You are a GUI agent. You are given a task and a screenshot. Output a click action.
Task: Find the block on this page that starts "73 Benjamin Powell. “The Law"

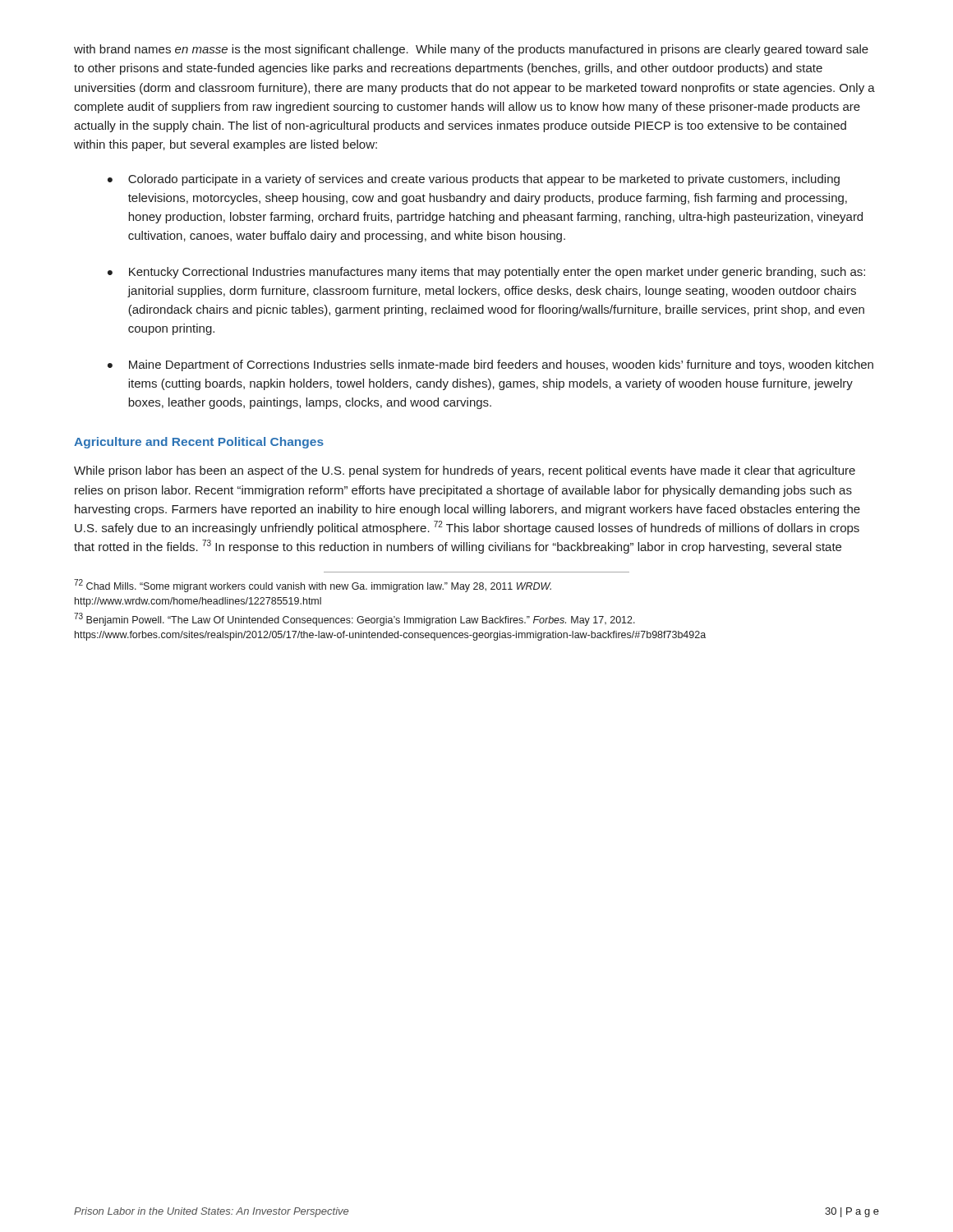[x=390, y=627]
